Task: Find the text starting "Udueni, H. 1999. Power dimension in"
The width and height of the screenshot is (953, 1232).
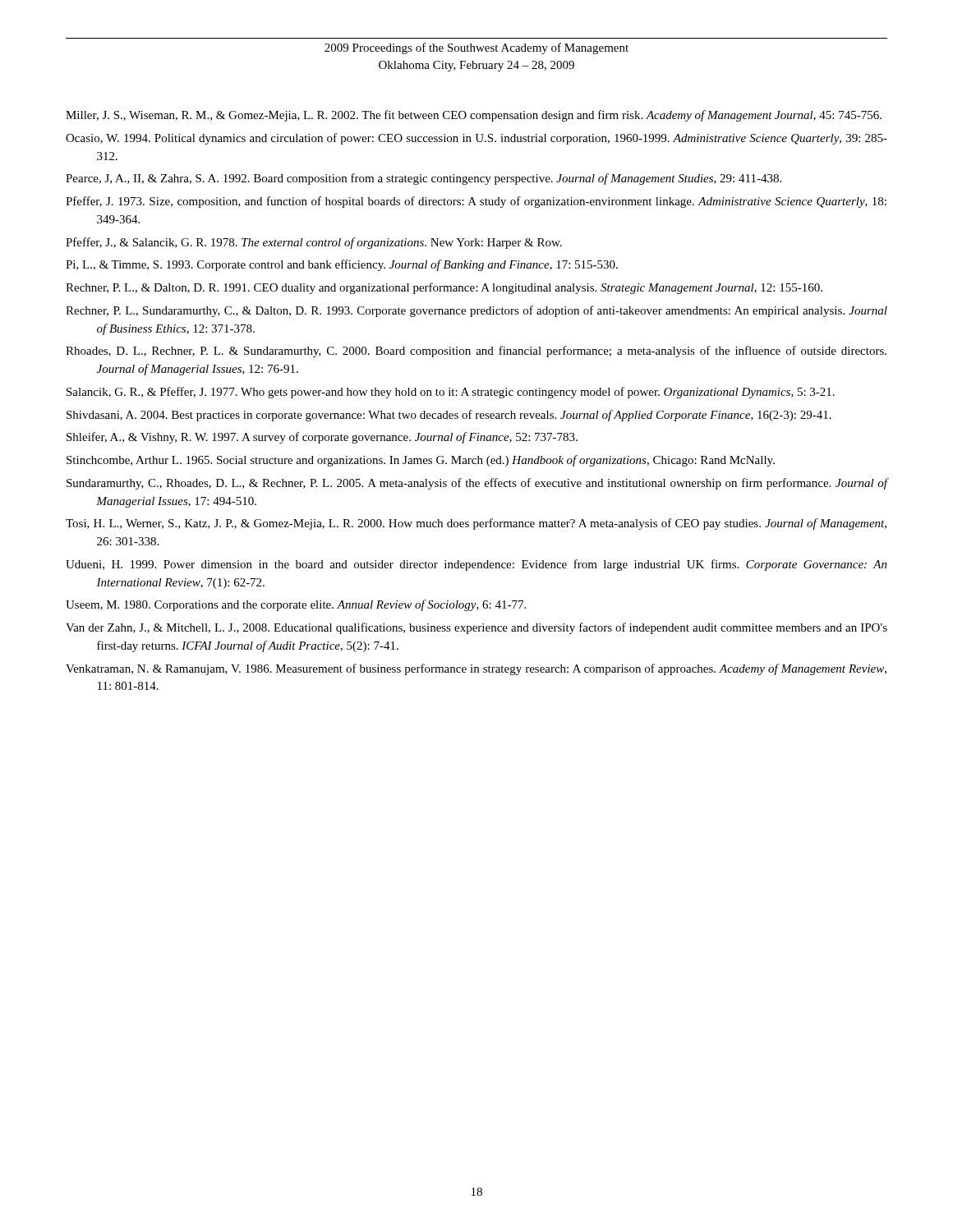Action: (476, 573)
